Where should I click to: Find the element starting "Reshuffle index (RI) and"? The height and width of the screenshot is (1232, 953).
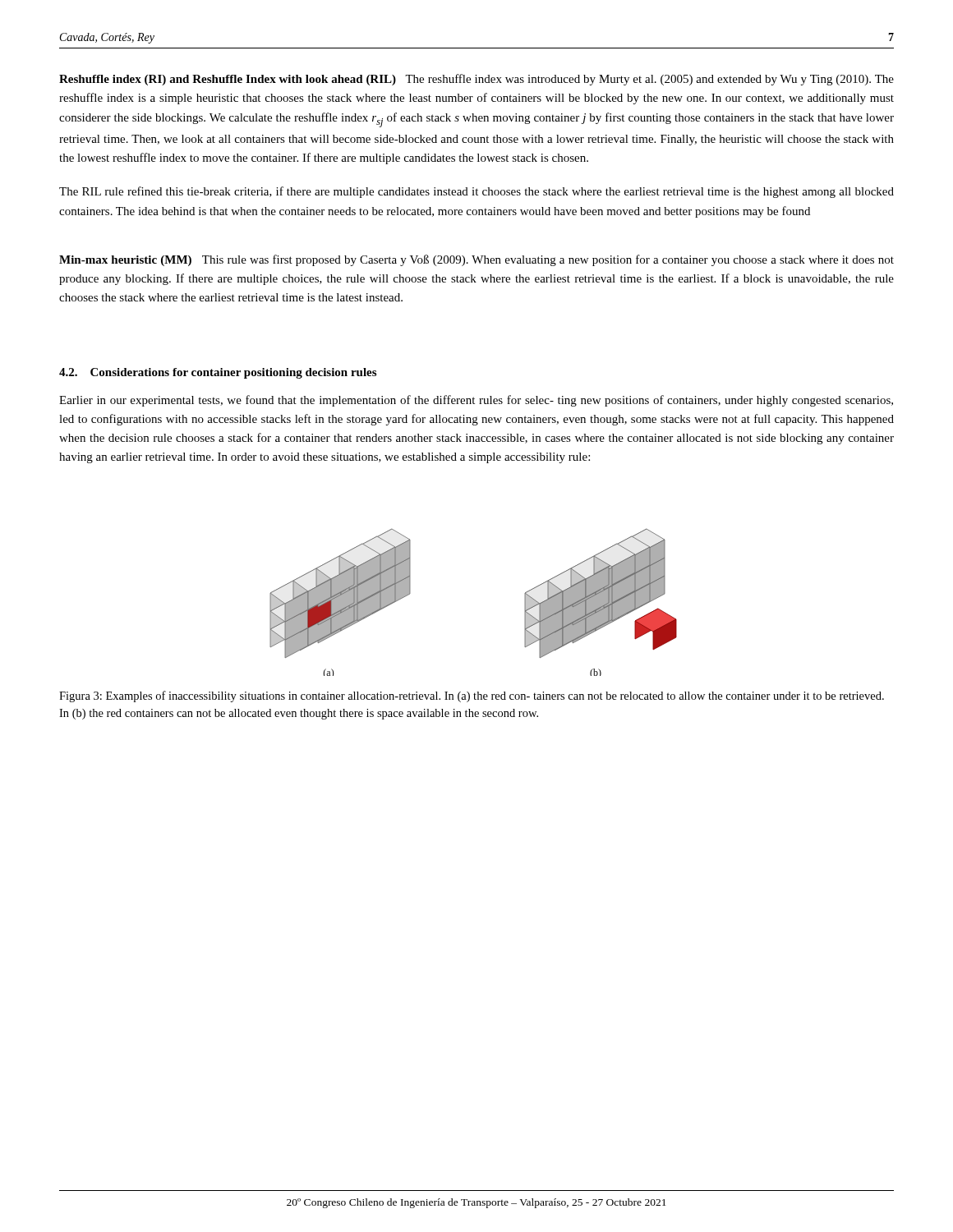point(476,118)
